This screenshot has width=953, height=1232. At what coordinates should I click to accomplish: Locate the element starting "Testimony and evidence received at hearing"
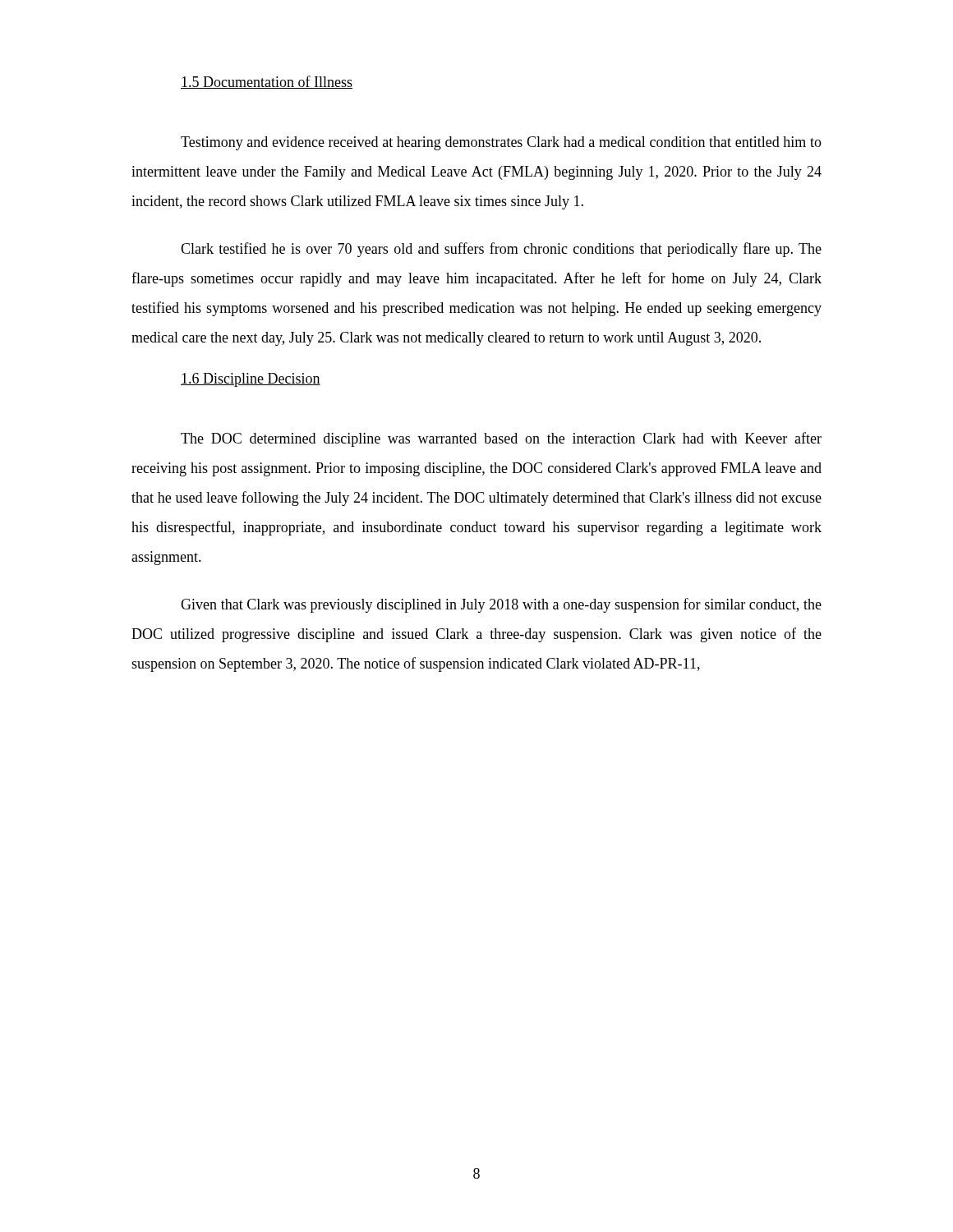(x=476, y=172)
